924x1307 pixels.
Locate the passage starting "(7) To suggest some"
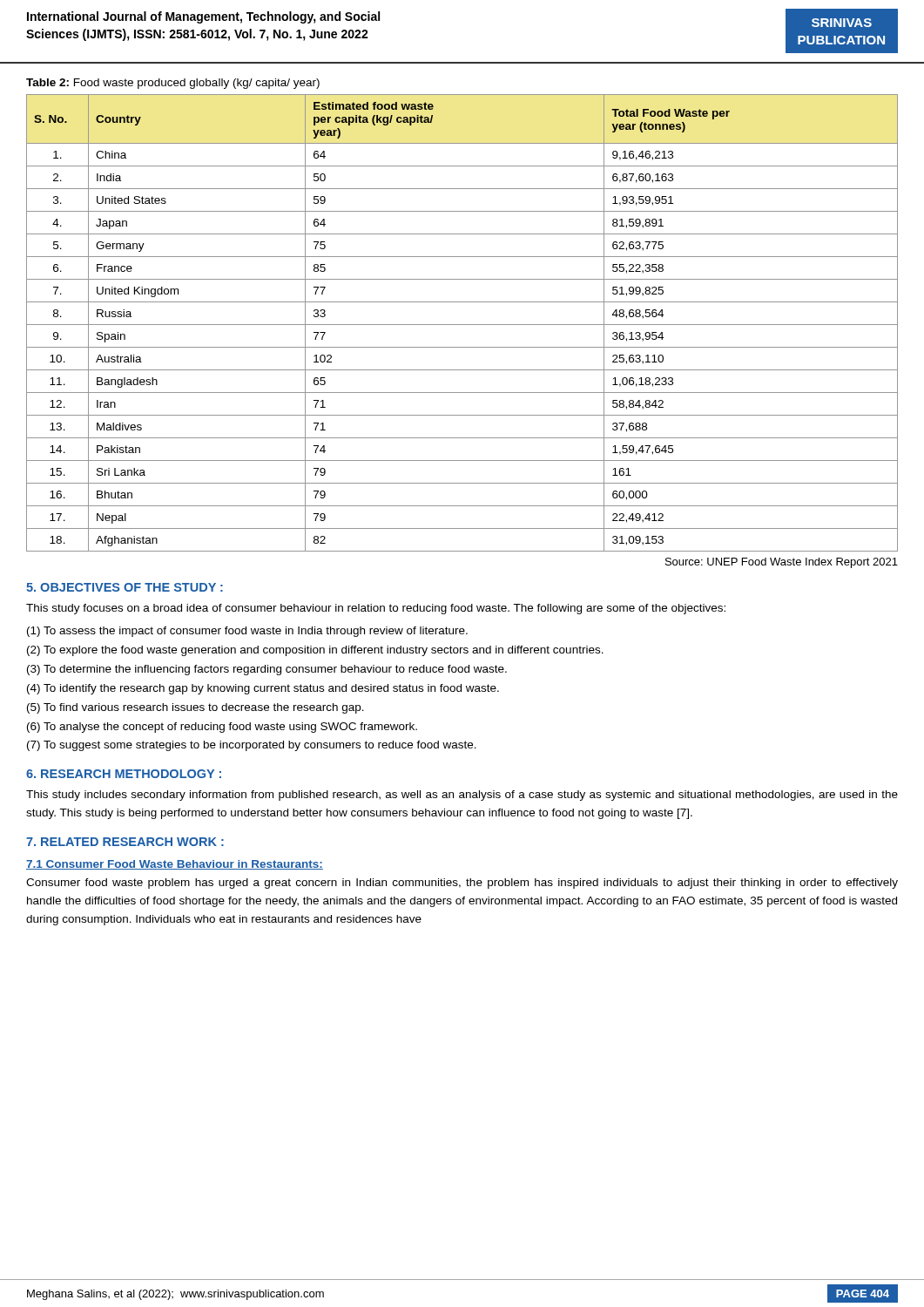pos(252,745)
